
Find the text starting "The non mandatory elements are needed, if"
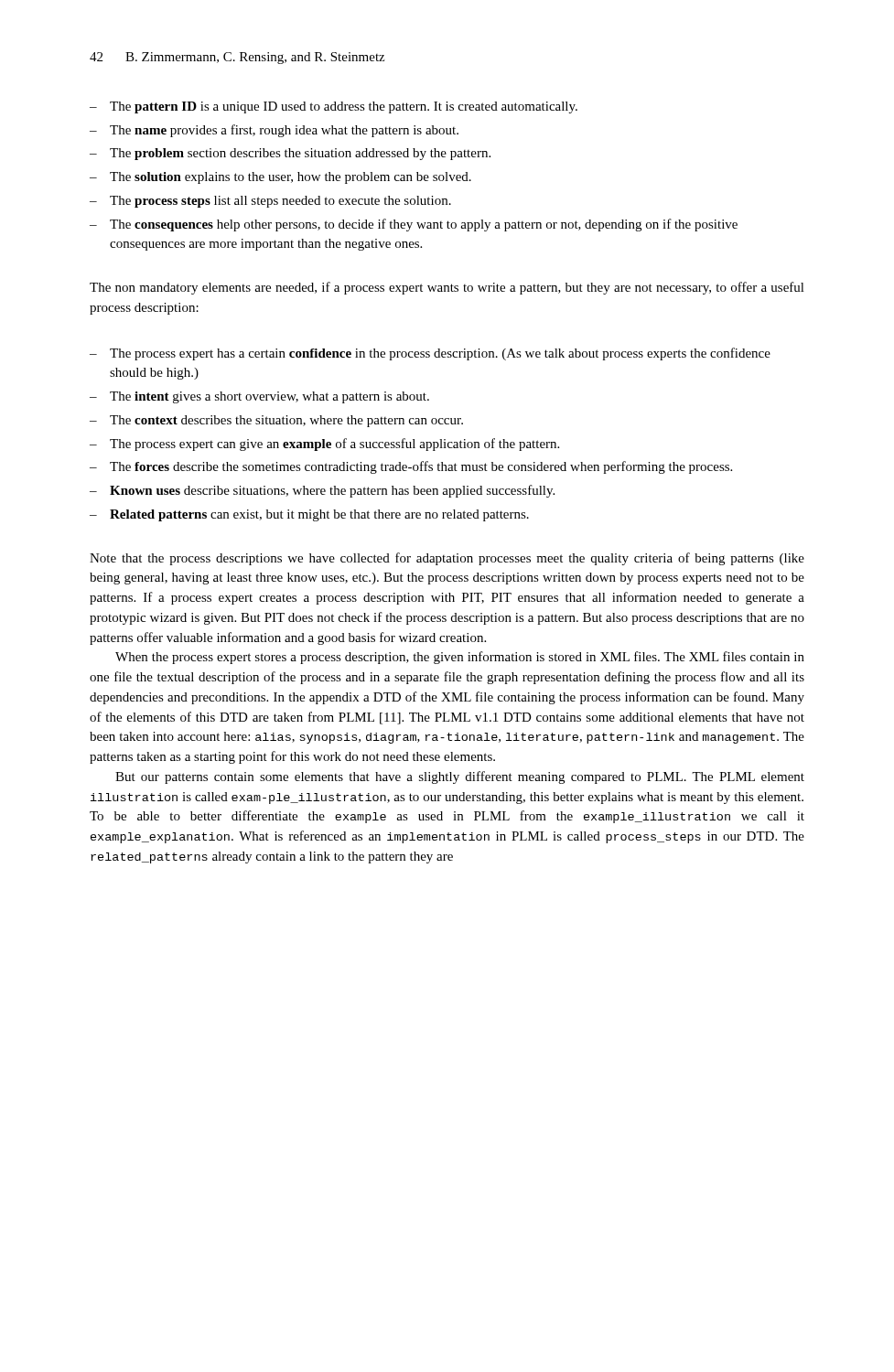pyautogui.click(x=447, y=298)
